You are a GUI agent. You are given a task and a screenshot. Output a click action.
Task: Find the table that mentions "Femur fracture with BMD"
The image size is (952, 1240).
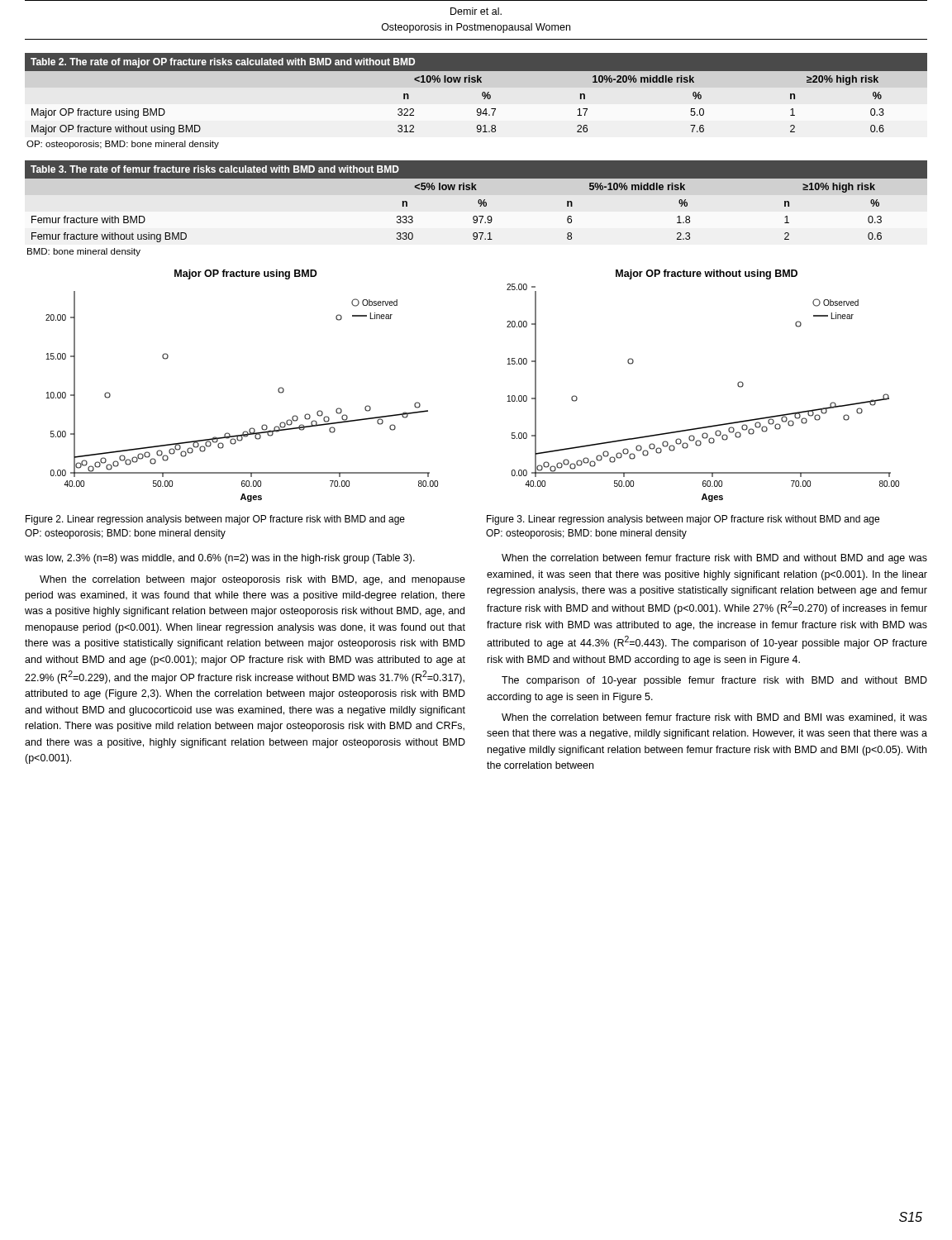point(476,208)
